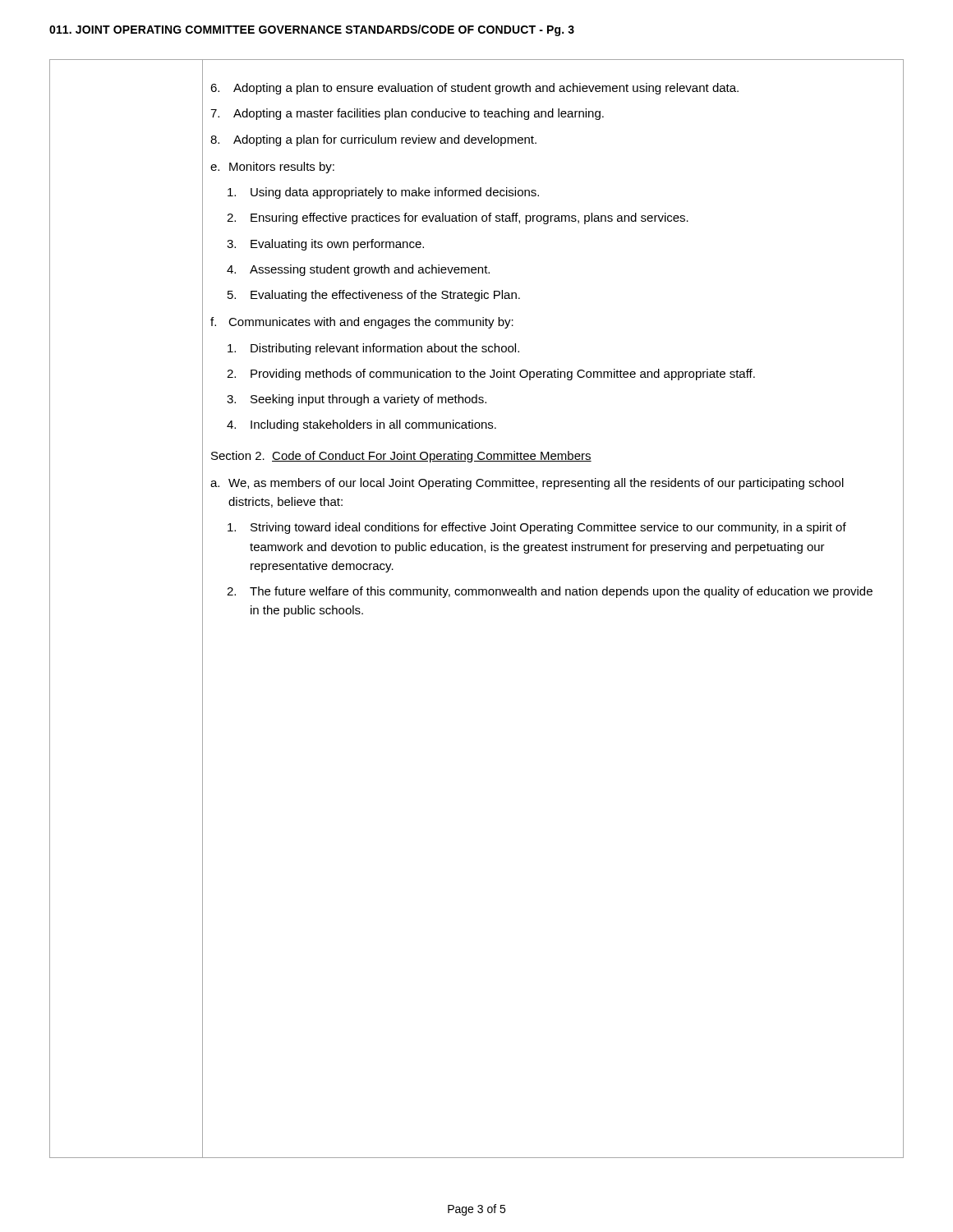Navigate to the passage starting "Striving toward ideal conditions for effective"
The height and width of the screenshot is (1232, 953).
pyautogui.click(x=553, y=546)
